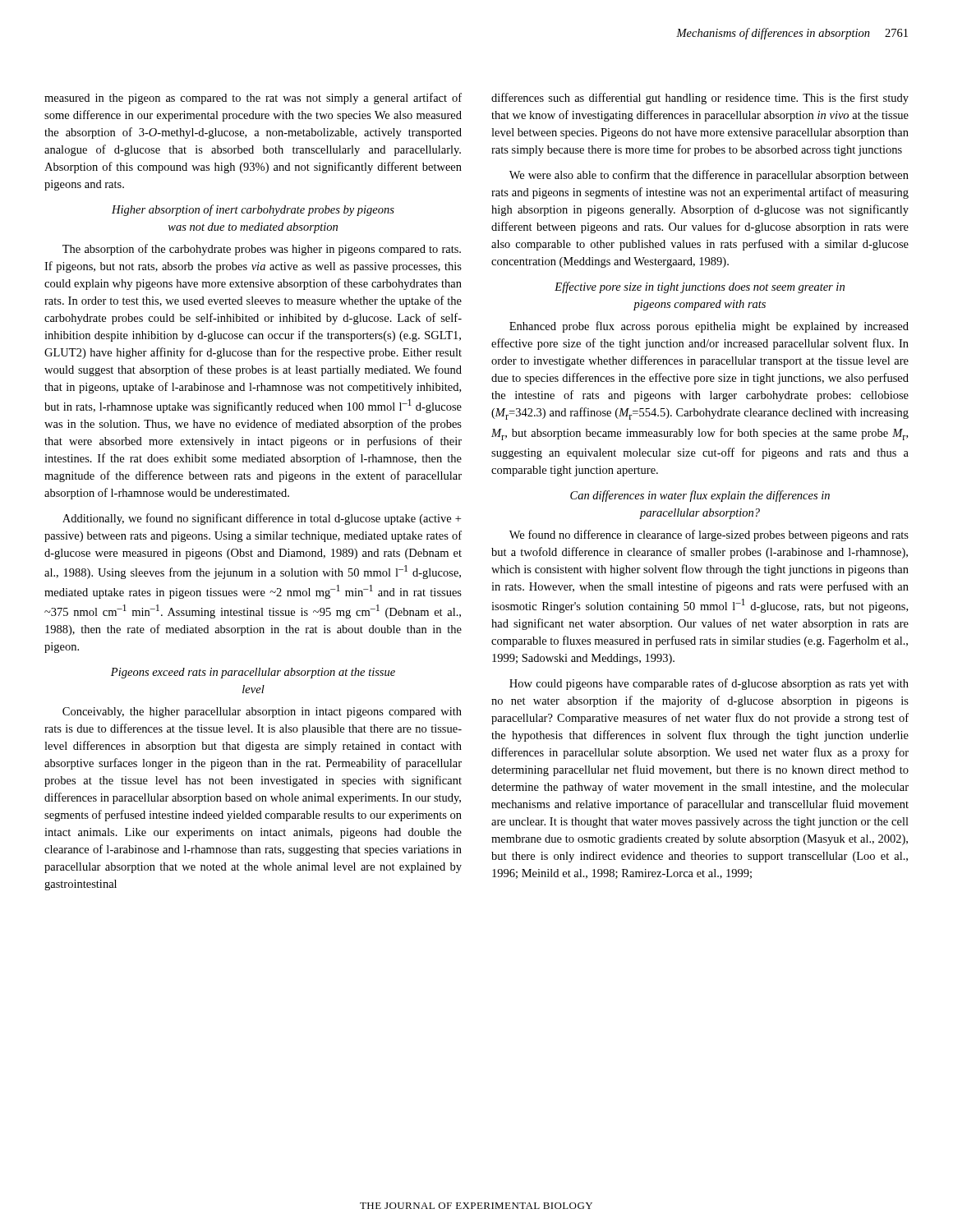This screenshot has height=1232, width=953.
Task: Click the section header that begins "Can differences in water flux"
Action: (x=700, y=504)
